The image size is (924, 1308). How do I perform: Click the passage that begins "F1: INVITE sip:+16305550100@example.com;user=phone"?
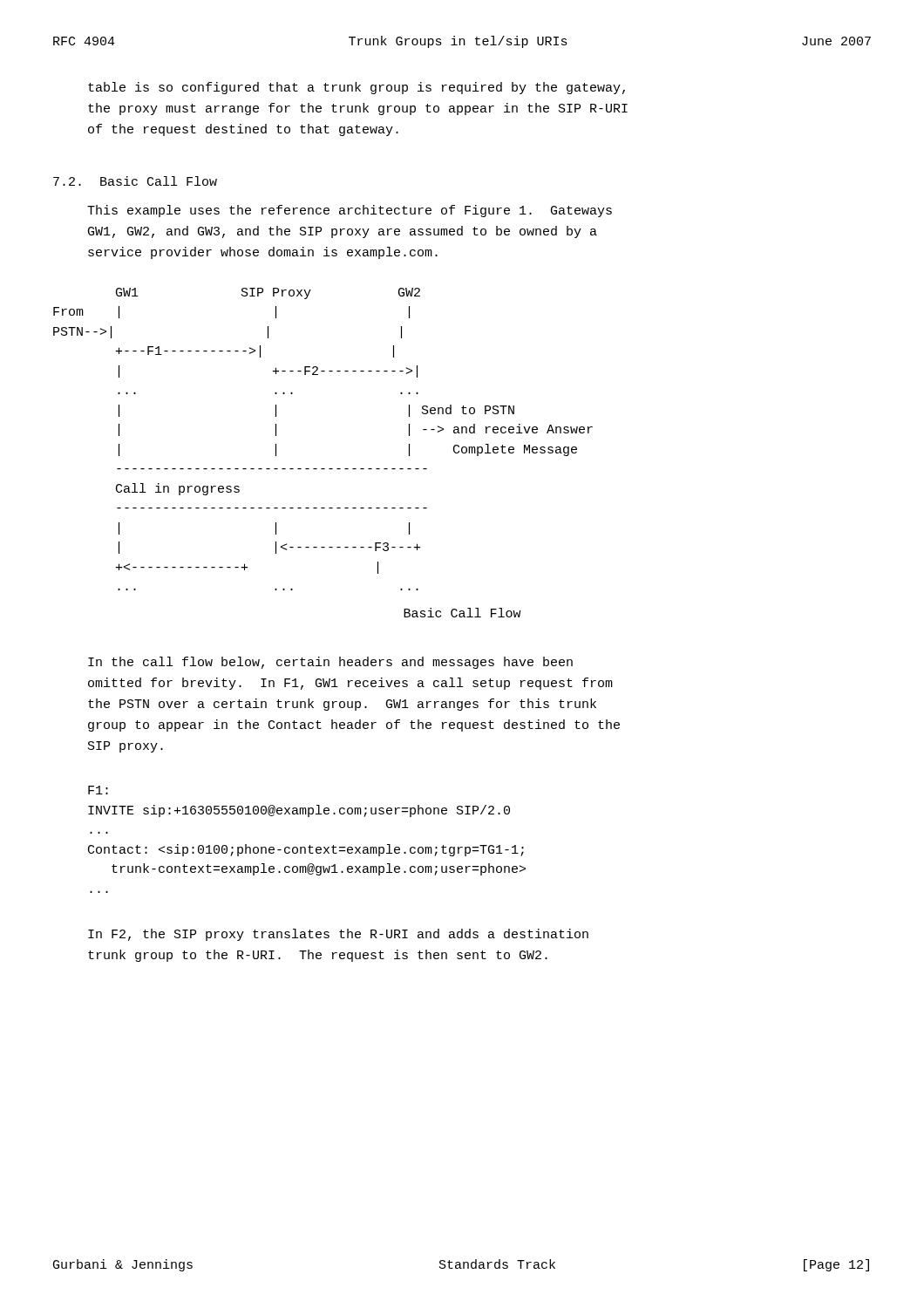[479, 841]
